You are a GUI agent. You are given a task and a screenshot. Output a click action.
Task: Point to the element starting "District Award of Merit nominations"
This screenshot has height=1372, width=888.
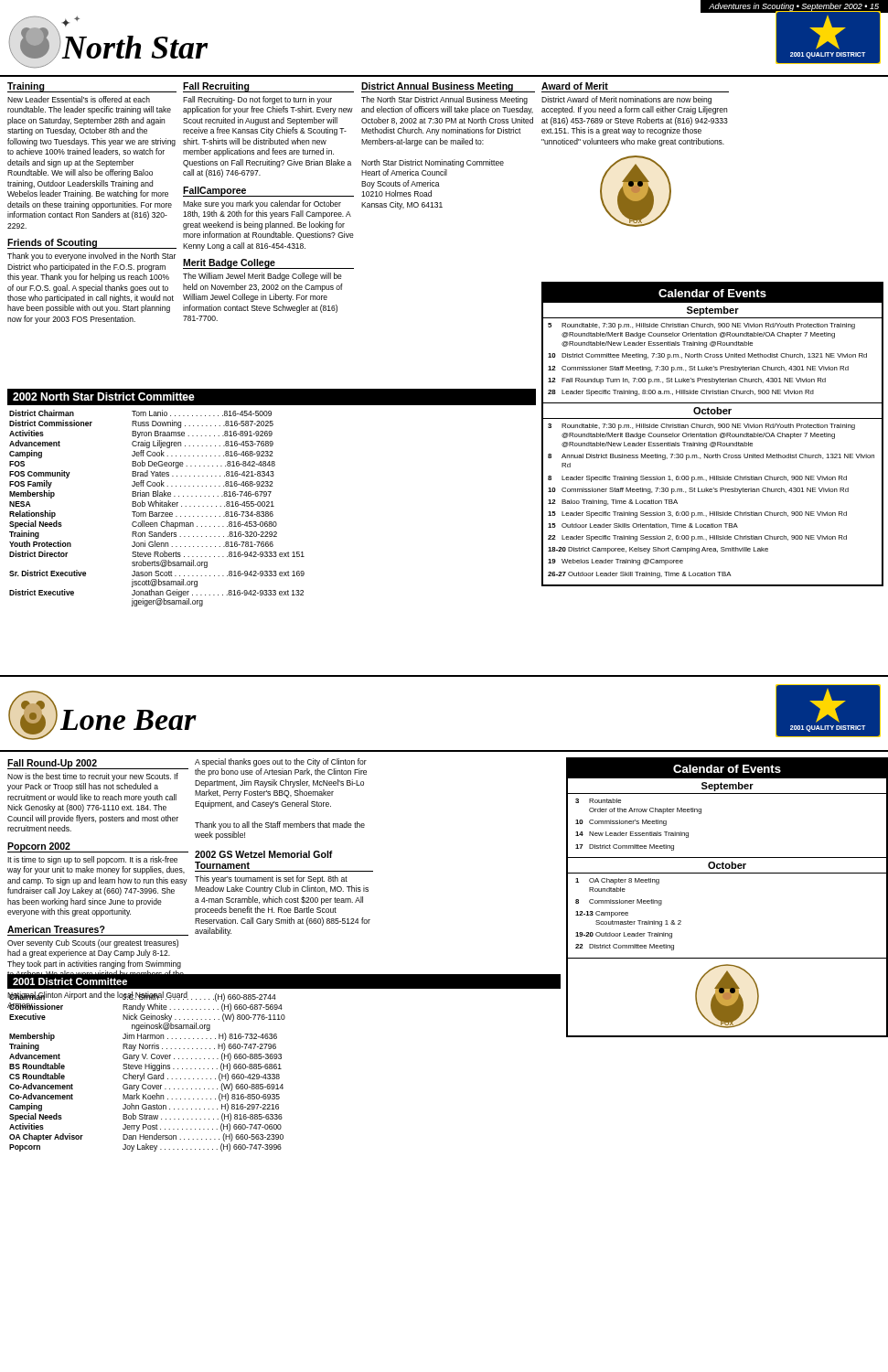635,121
